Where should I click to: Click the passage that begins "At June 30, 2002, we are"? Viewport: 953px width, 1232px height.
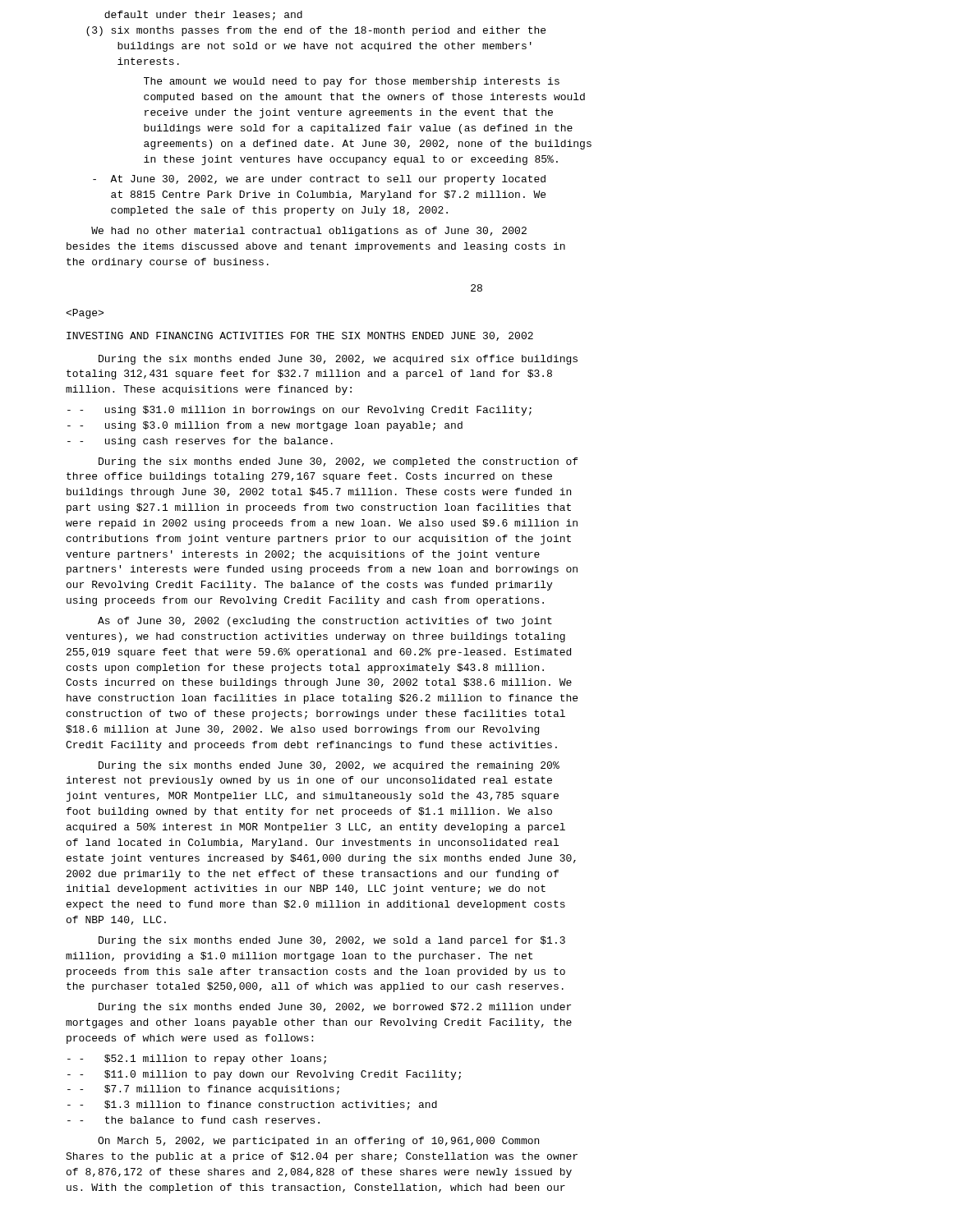click(x=306, y=195)
